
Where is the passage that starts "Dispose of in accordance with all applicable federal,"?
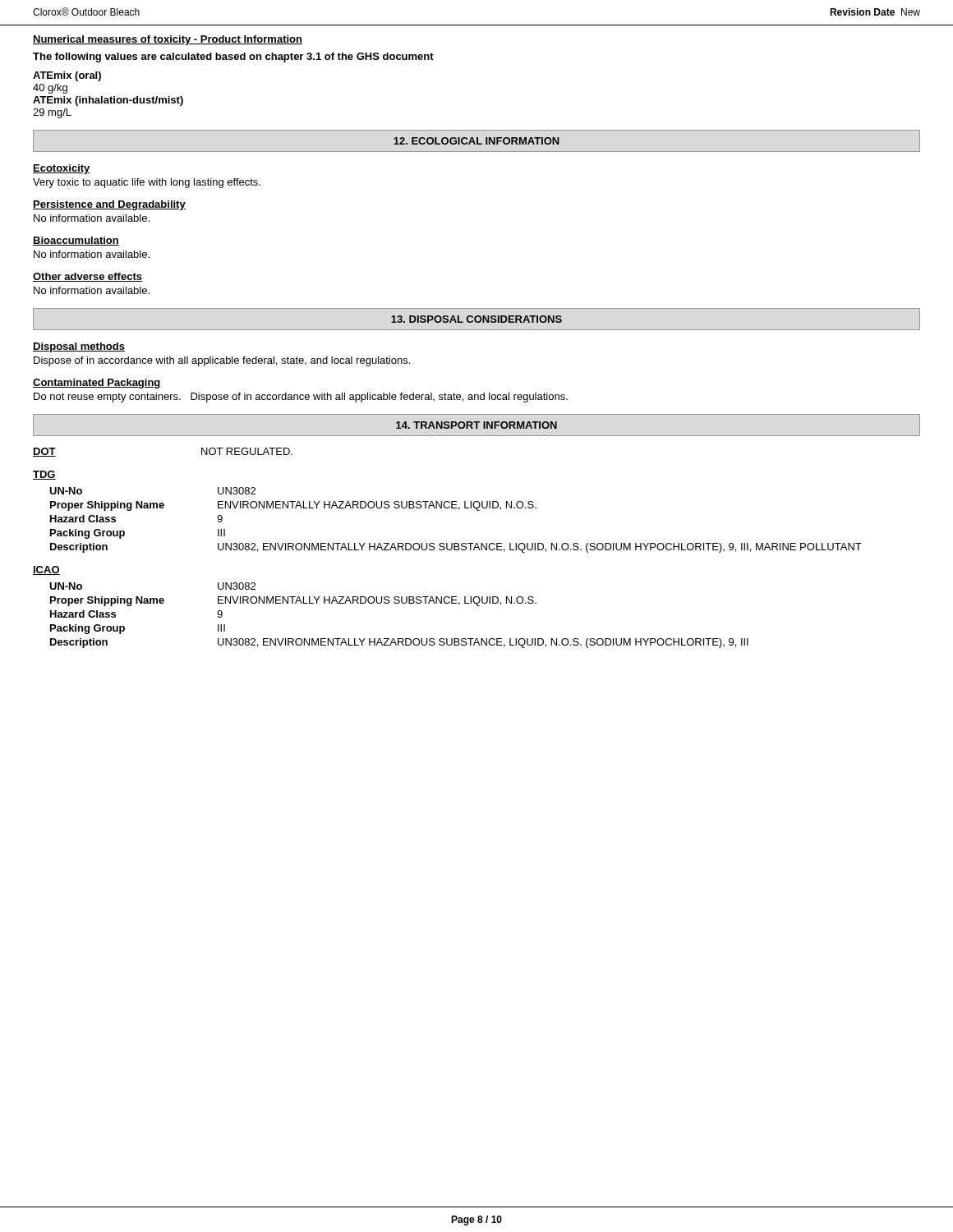tap(222, 360)
